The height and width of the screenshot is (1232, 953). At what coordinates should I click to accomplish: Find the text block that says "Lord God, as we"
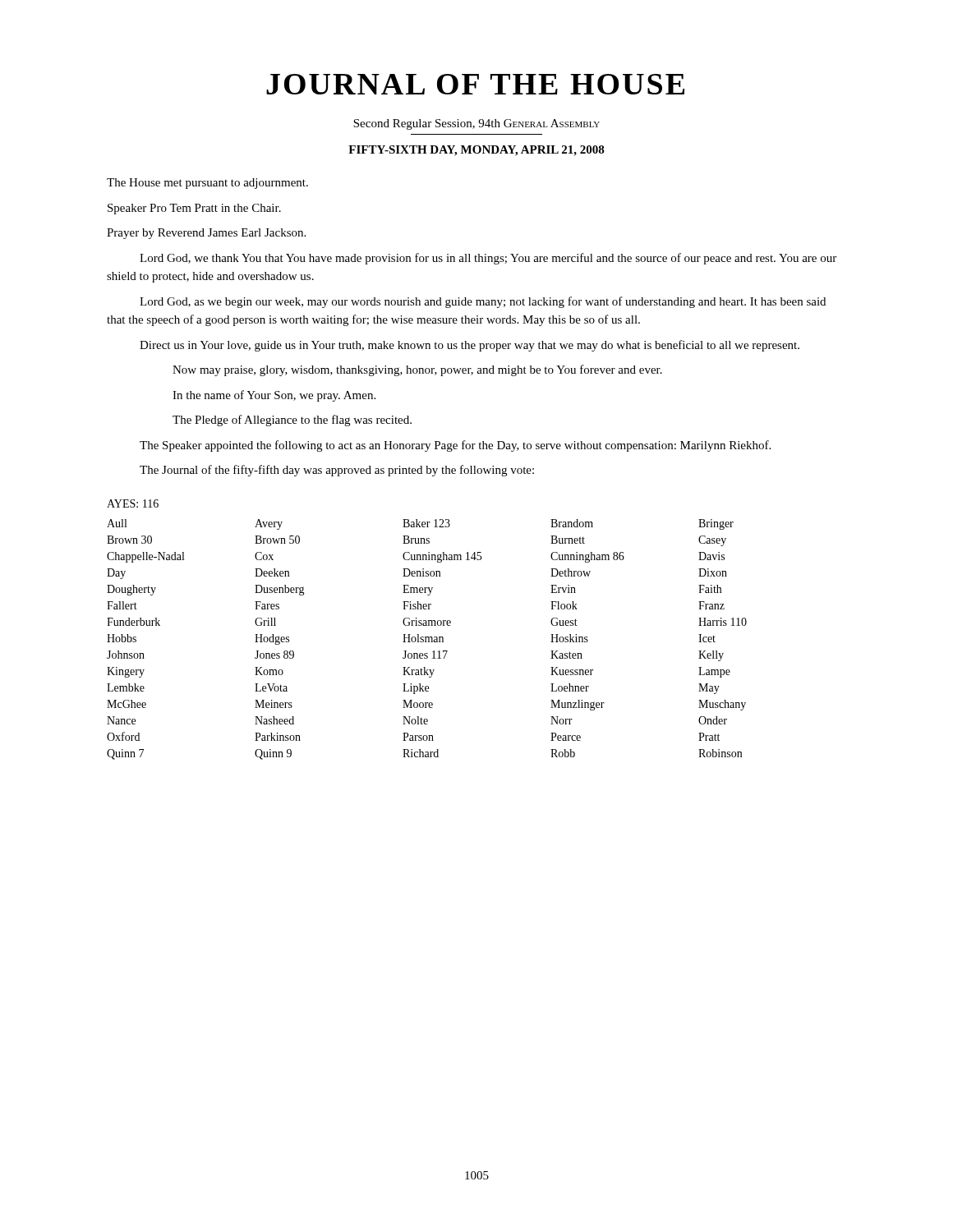click(466, 310)
